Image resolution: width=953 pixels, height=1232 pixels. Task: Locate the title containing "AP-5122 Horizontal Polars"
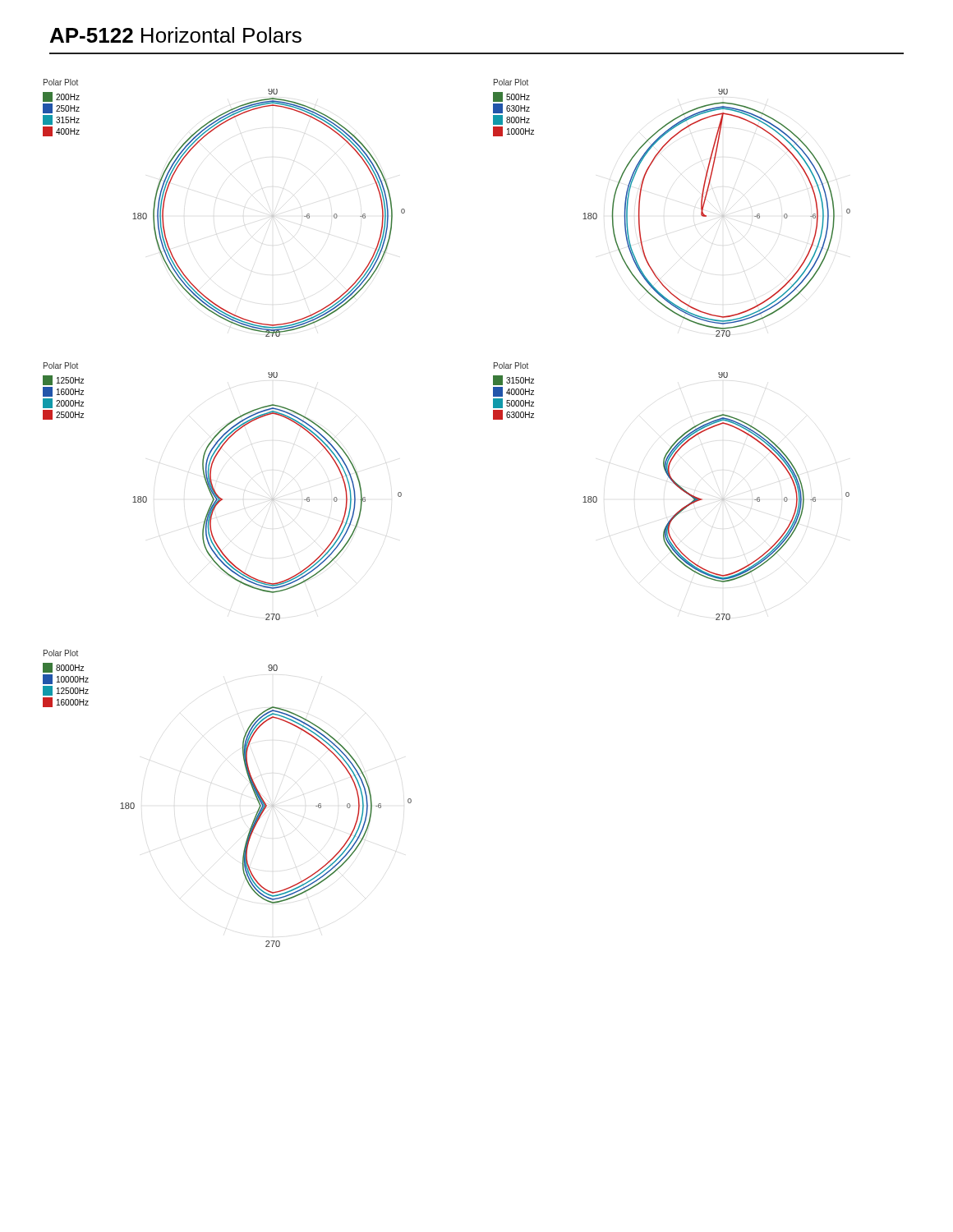176,35
